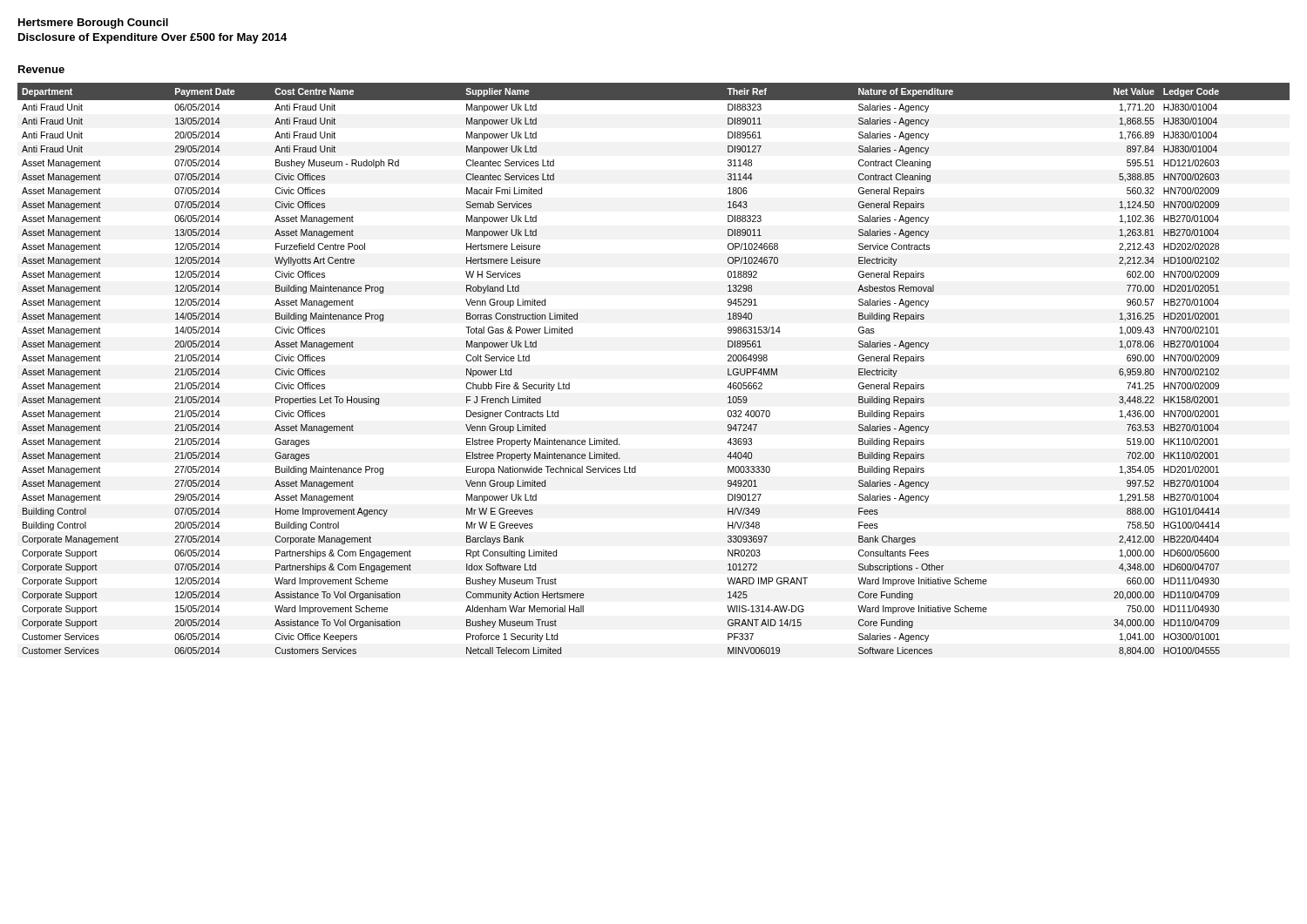Locate the section header

[41, 69]
